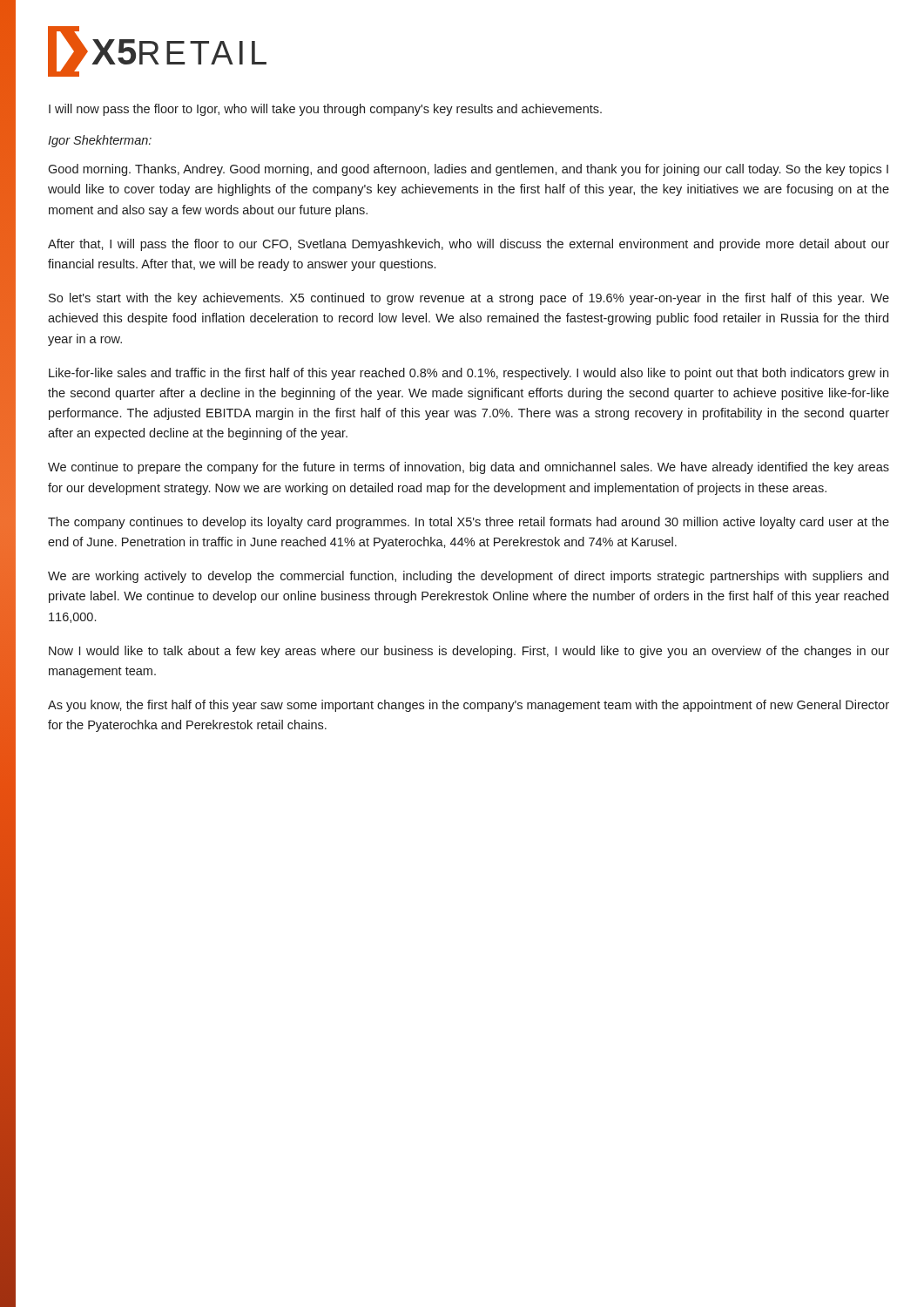Find the text block with the text "We continue to prepare the company for"
This screenshot has height=1307, width=924.
click(469, 478)
